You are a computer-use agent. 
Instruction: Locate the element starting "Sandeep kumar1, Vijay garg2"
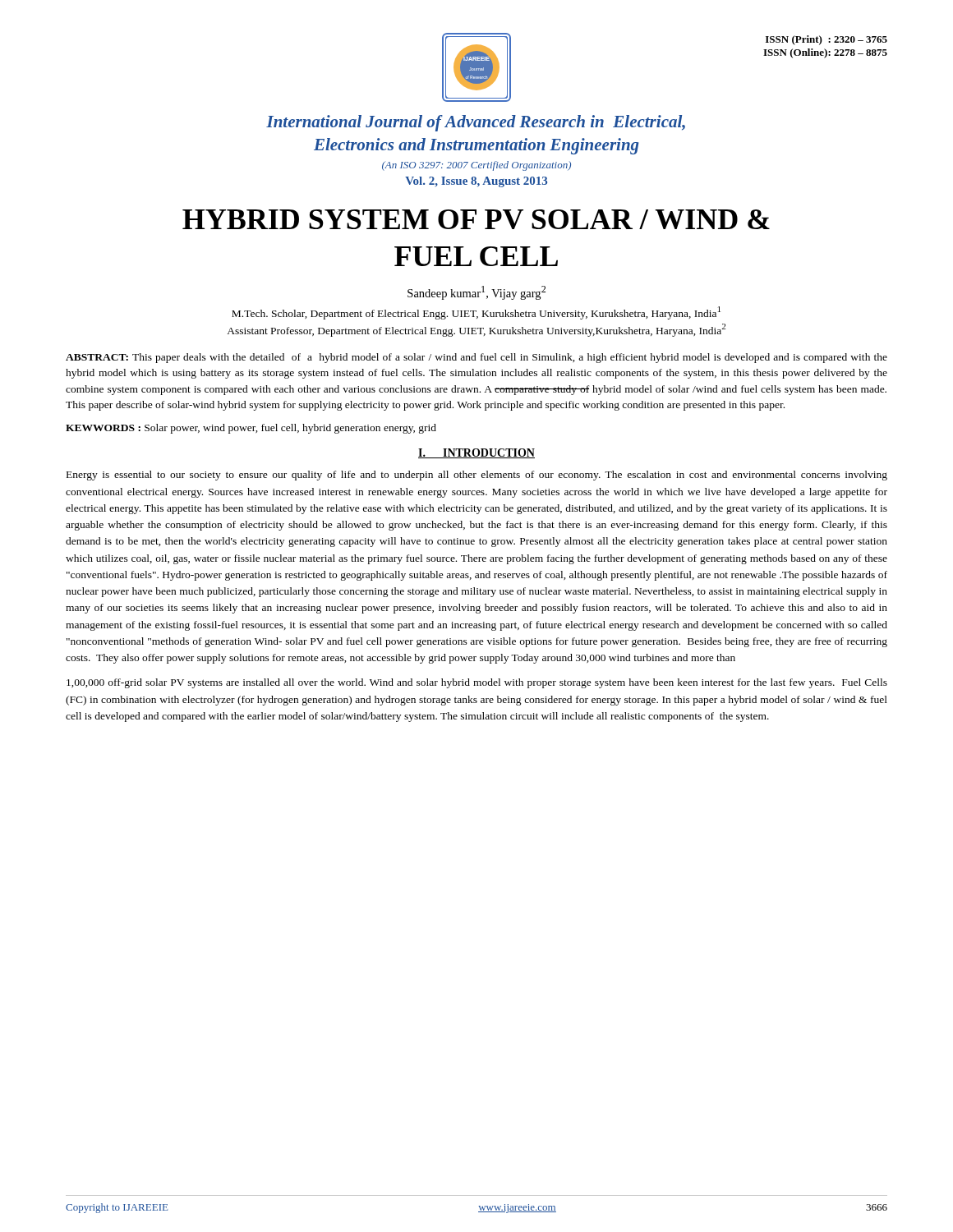click(x=476, y=291)
